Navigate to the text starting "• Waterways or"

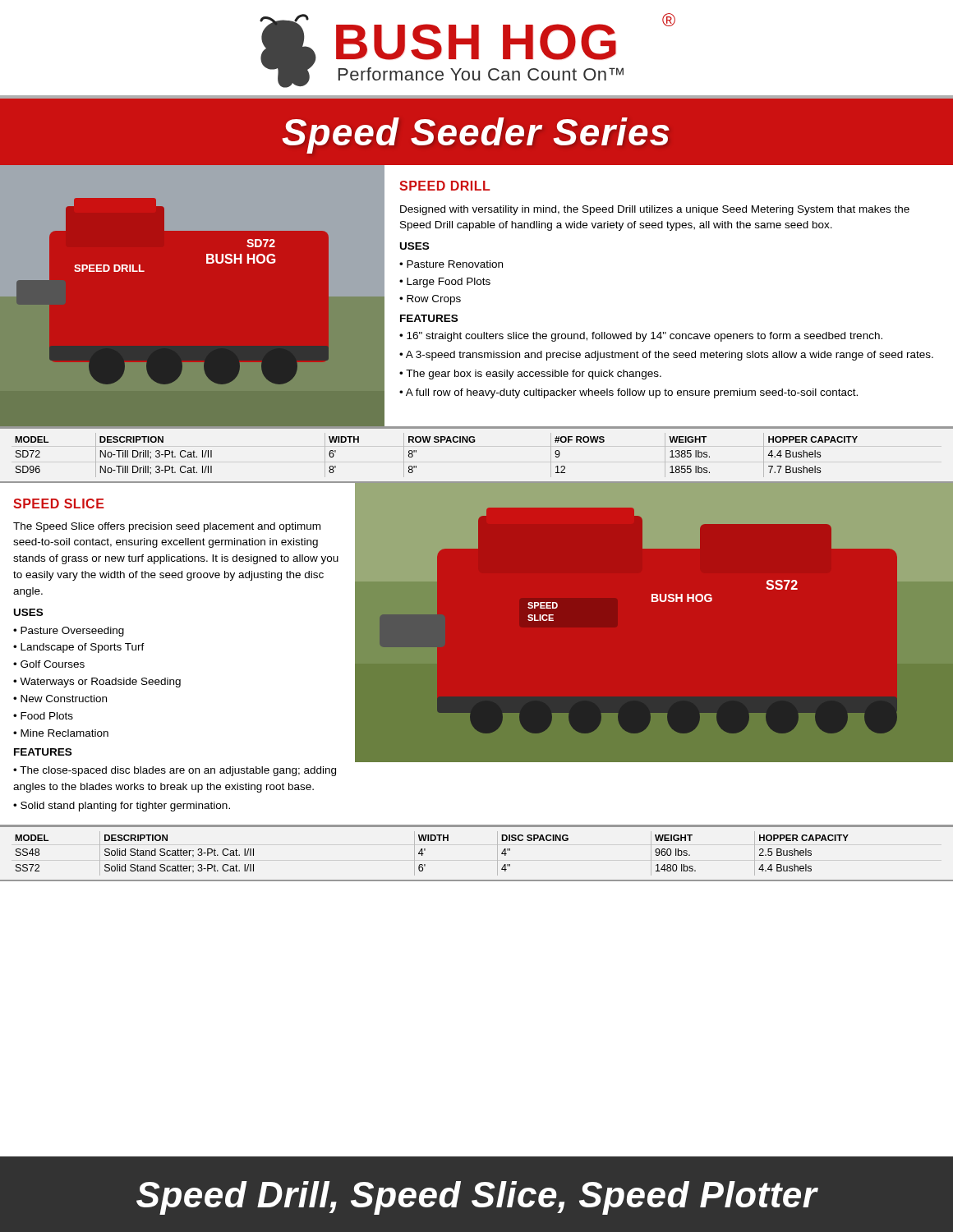[x=97, y=681]
